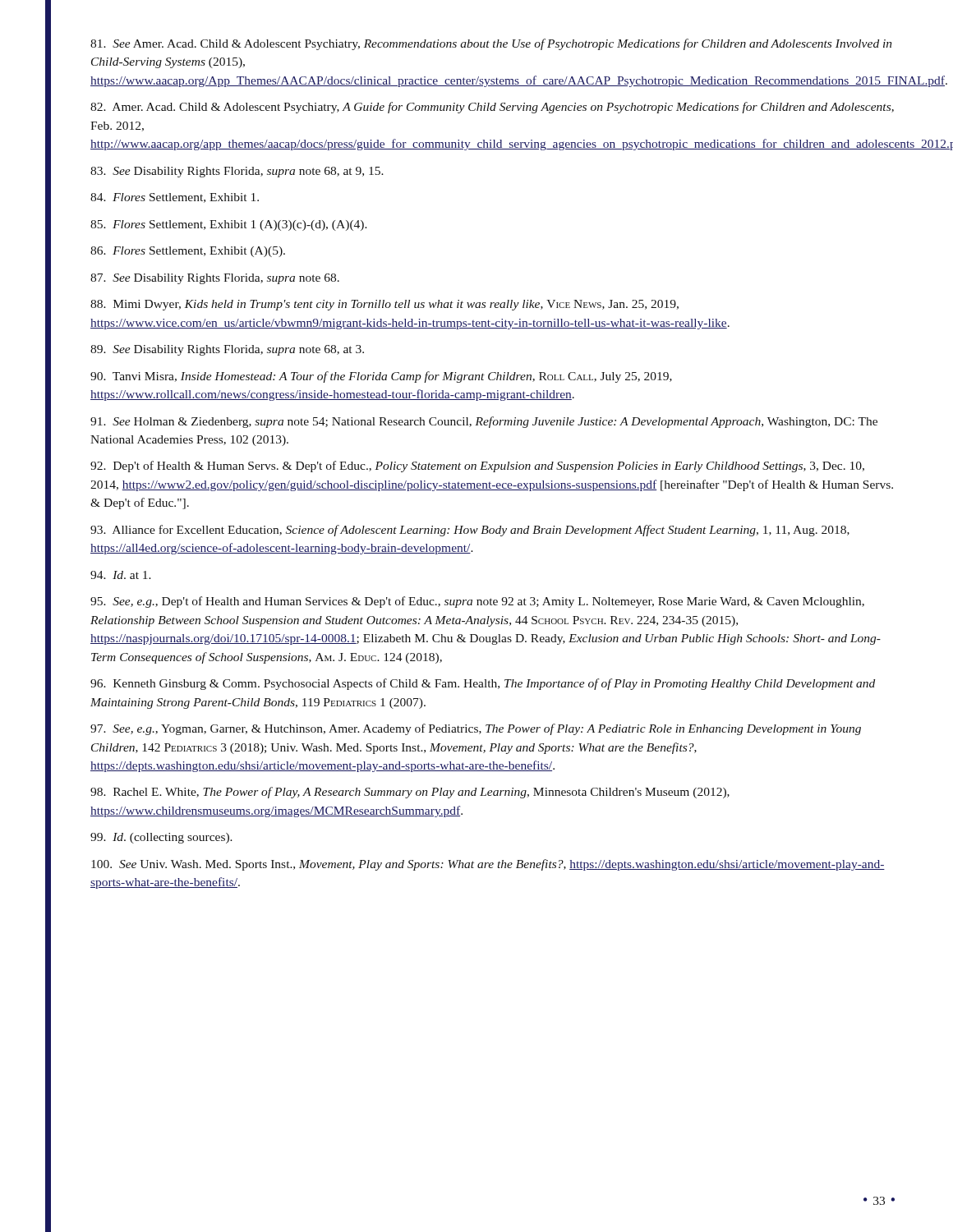
Task: Click on the list item that reads "89. See Disability Rights Florida, supra"
Action: (228, 349)
